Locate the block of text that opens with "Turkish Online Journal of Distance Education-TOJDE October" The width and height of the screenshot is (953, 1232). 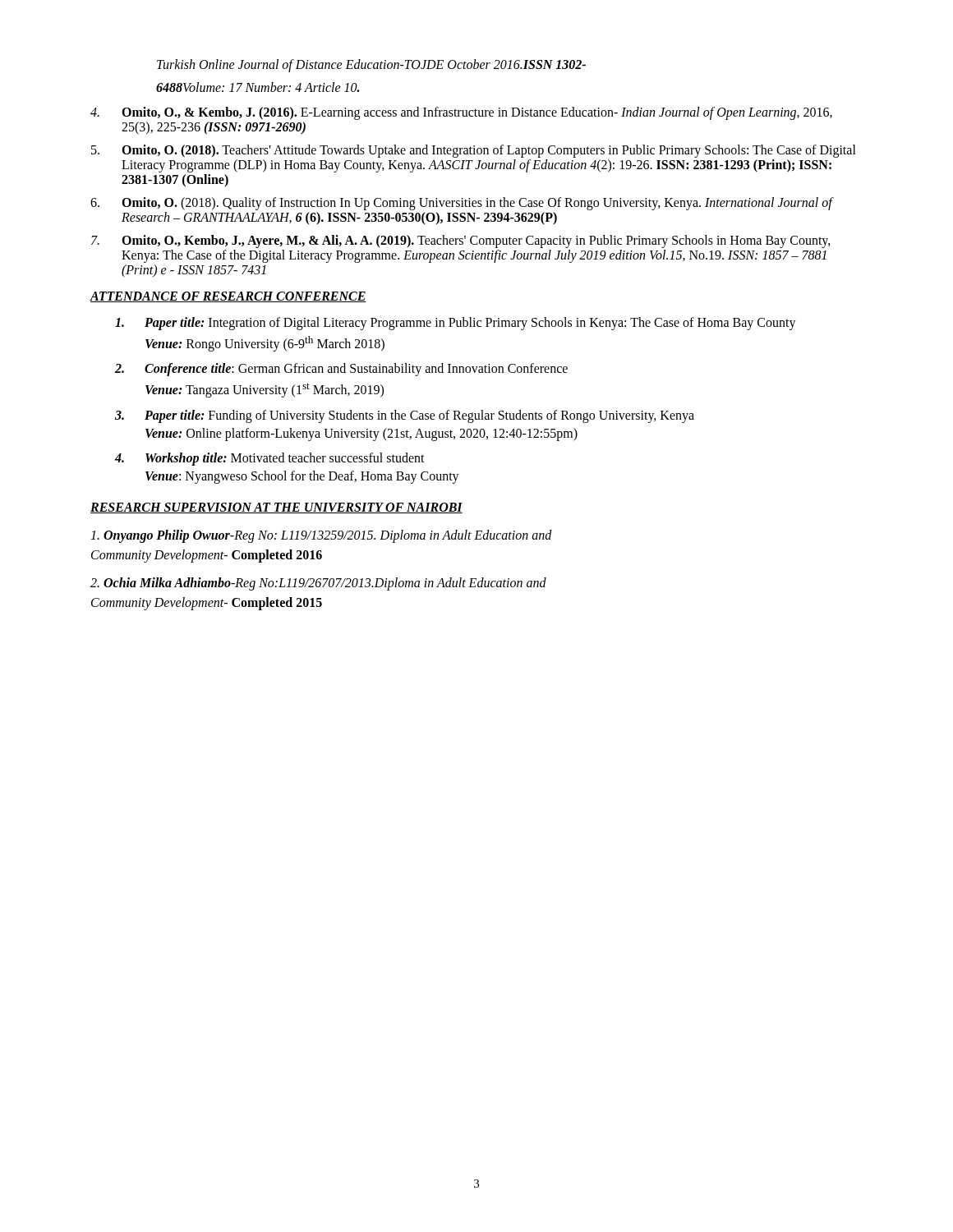click(x=509, y=76)
